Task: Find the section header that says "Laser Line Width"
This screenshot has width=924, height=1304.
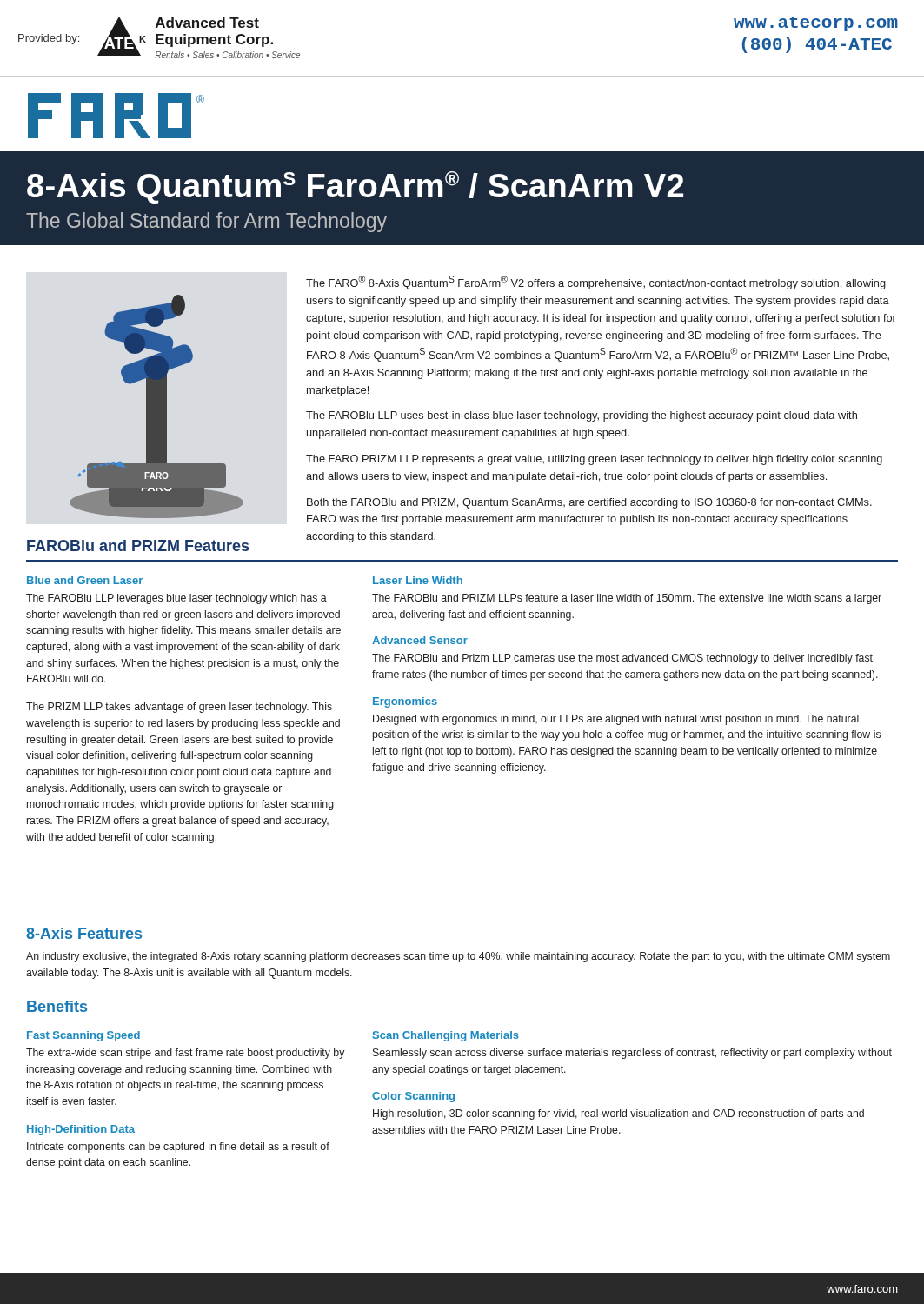Action: (418, 580)
